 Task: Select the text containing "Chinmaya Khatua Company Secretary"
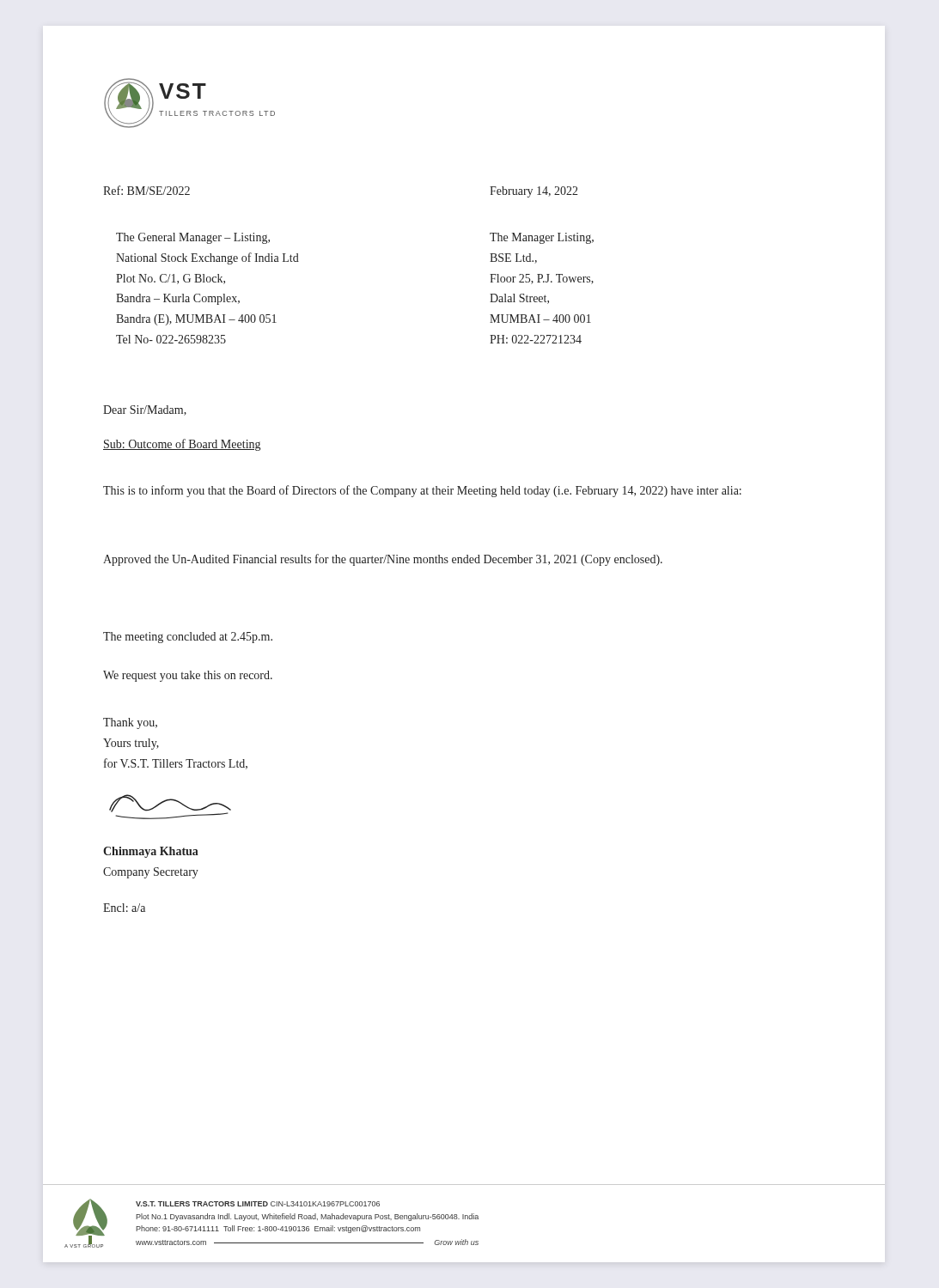(151, 862)
